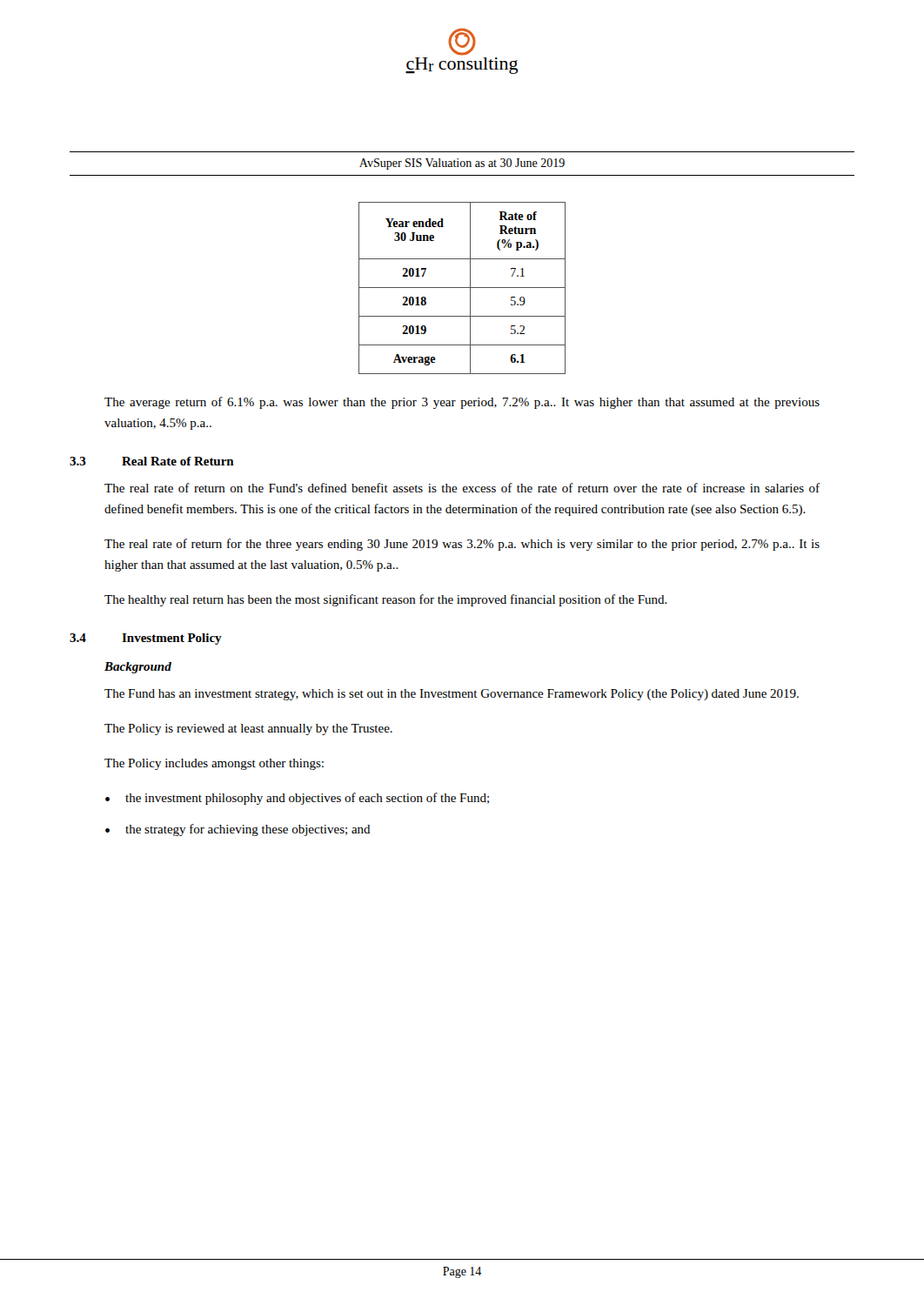924x1305 pixels.
Task: Find a logo
Action: 462,50
